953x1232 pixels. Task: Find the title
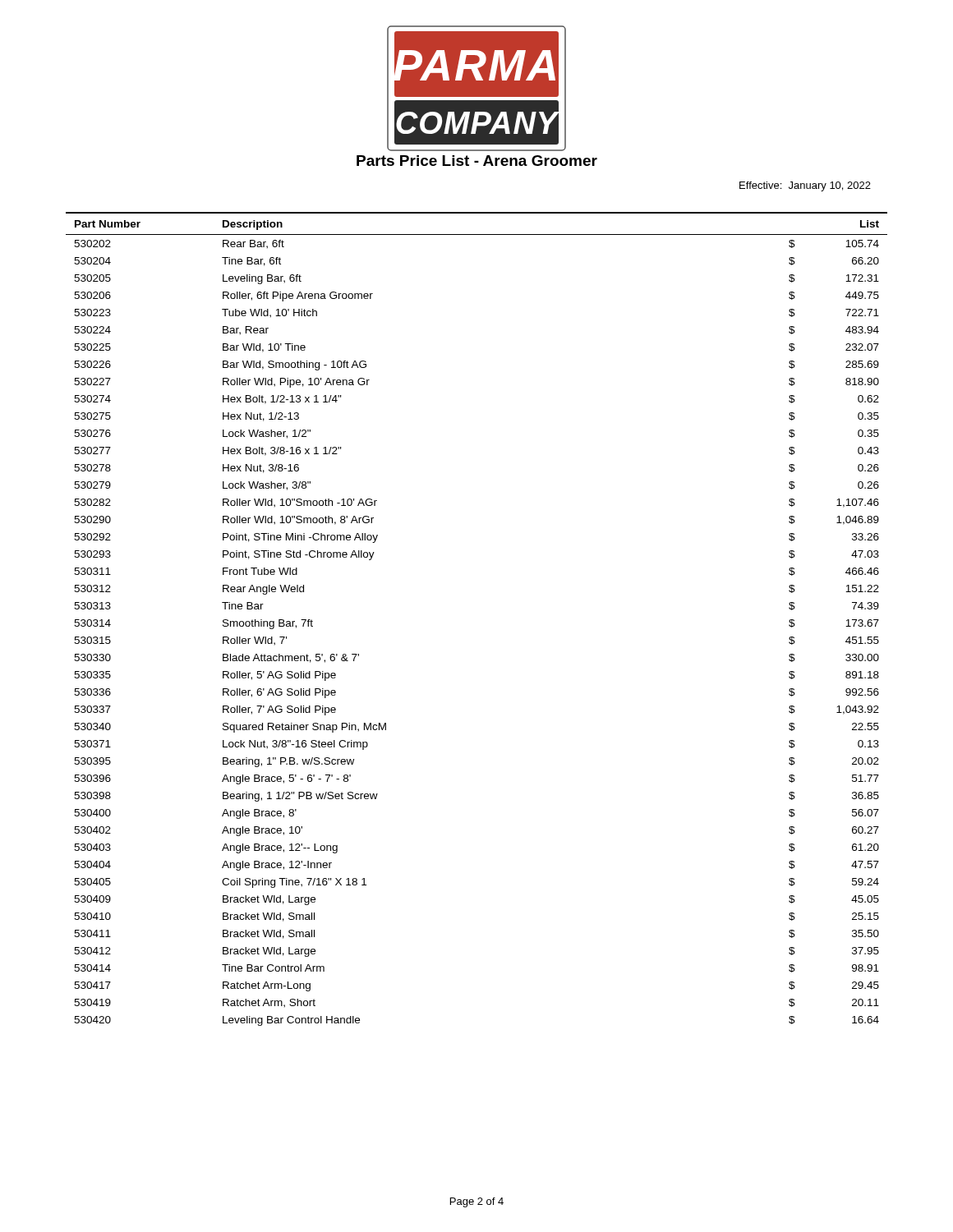476,161
